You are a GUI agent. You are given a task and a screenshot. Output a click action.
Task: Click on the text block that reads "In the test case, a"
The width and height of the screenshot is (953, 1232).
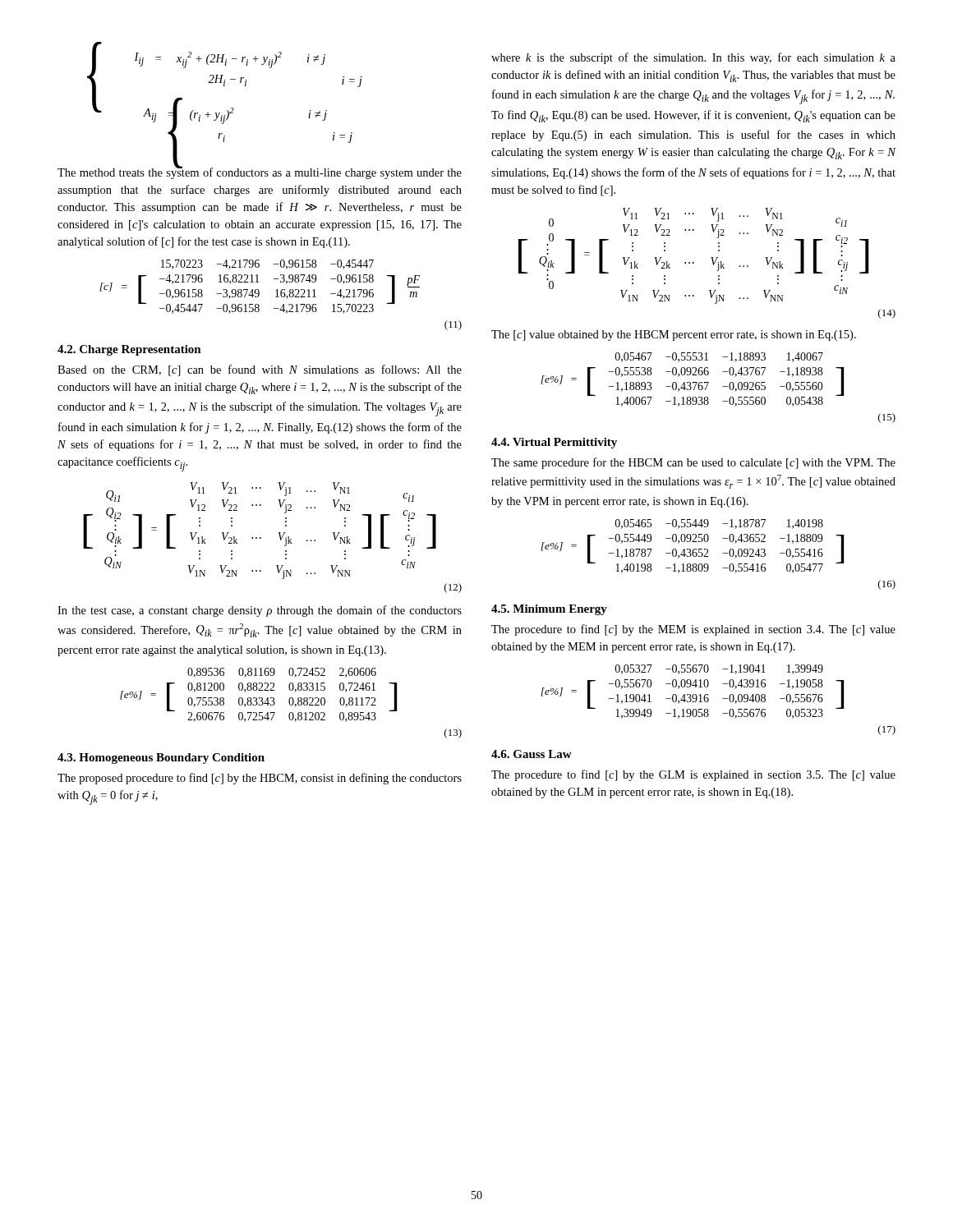pyautogui.click(x=260, y=630)
